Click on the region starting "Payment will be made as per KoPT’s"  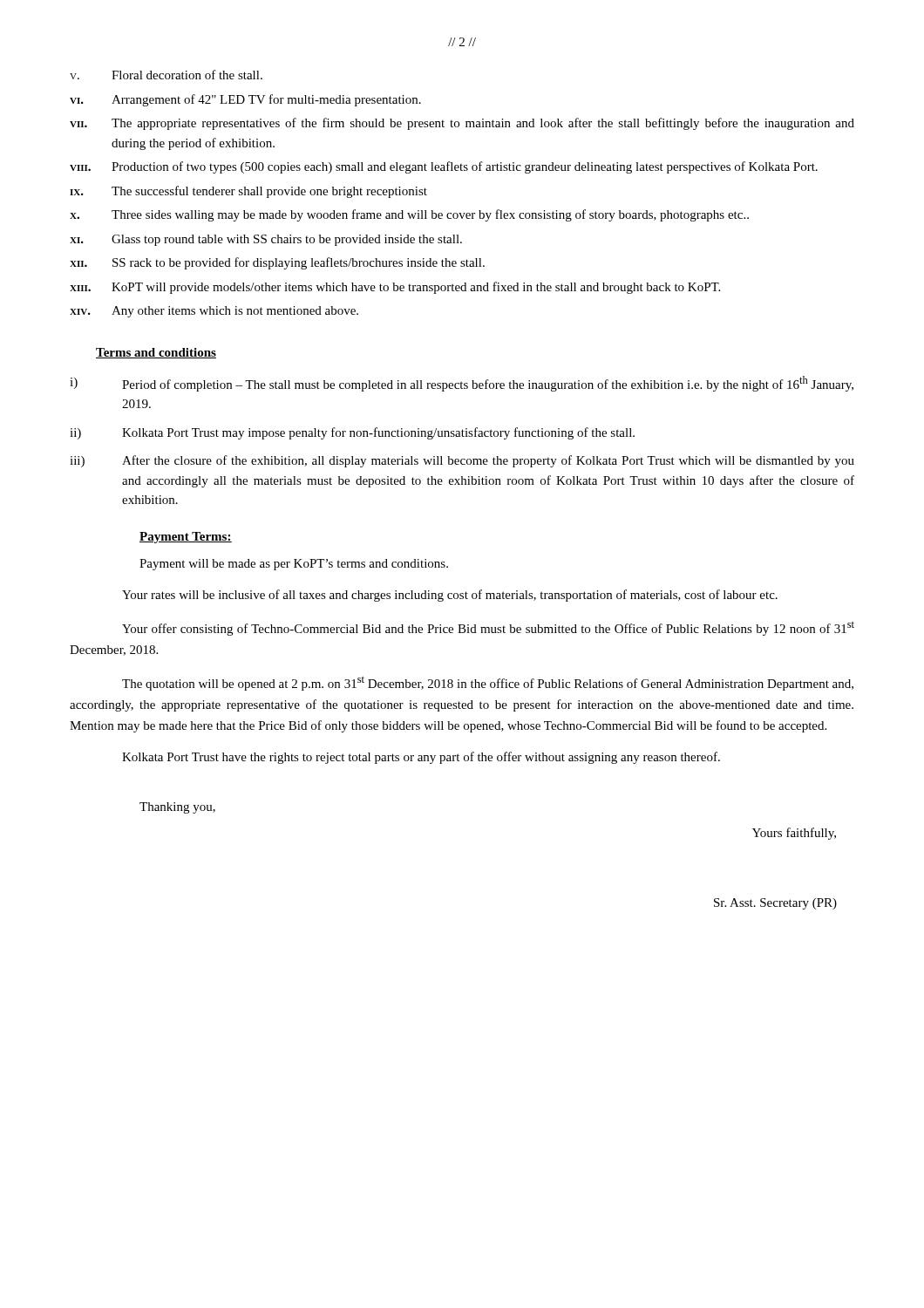click(294, 563)
